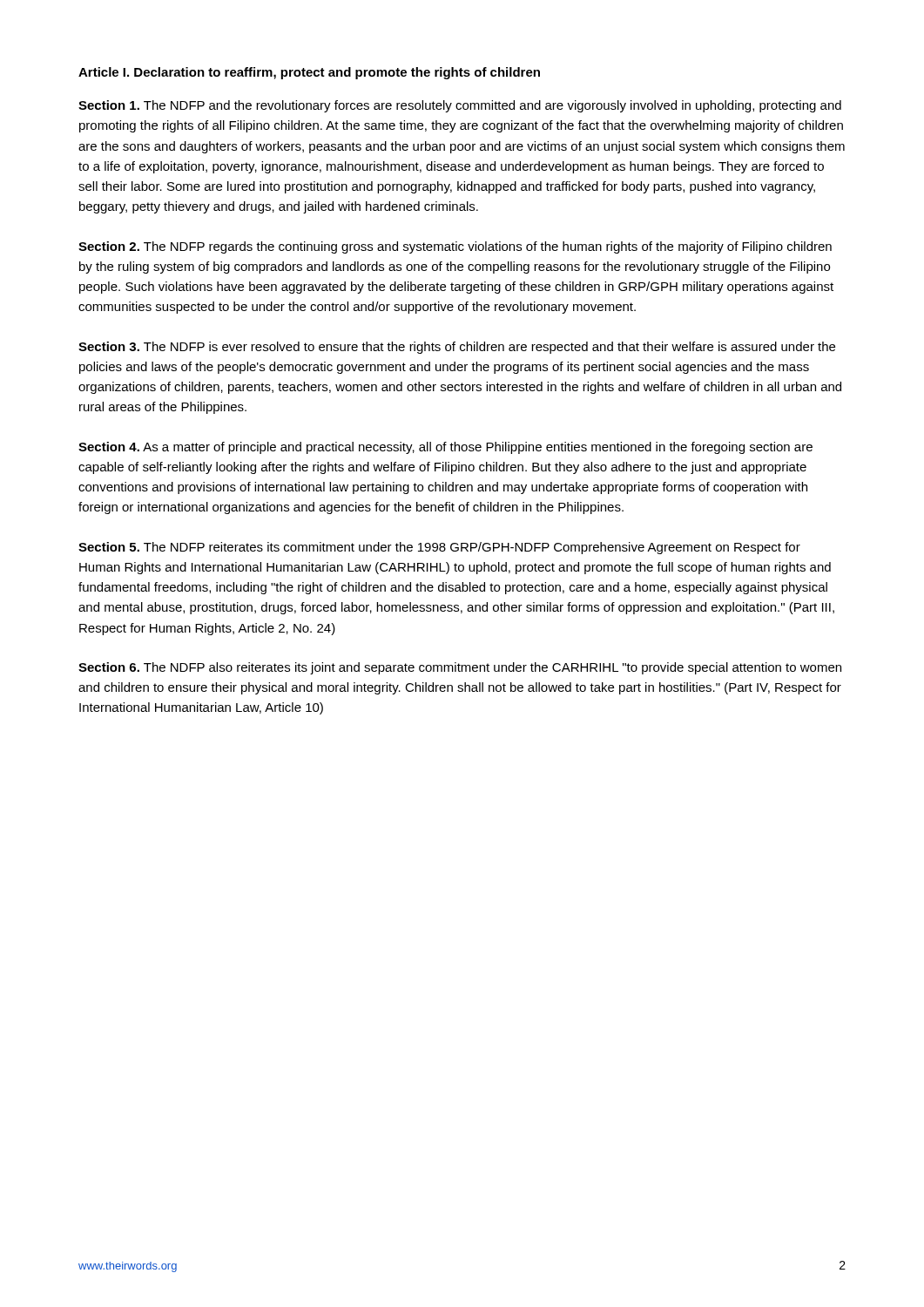Point to the block beginning "Section 5. The NDFP reiterates its commitment under"
This screenshot has width=924, height=1307.
tap(457, 587)
